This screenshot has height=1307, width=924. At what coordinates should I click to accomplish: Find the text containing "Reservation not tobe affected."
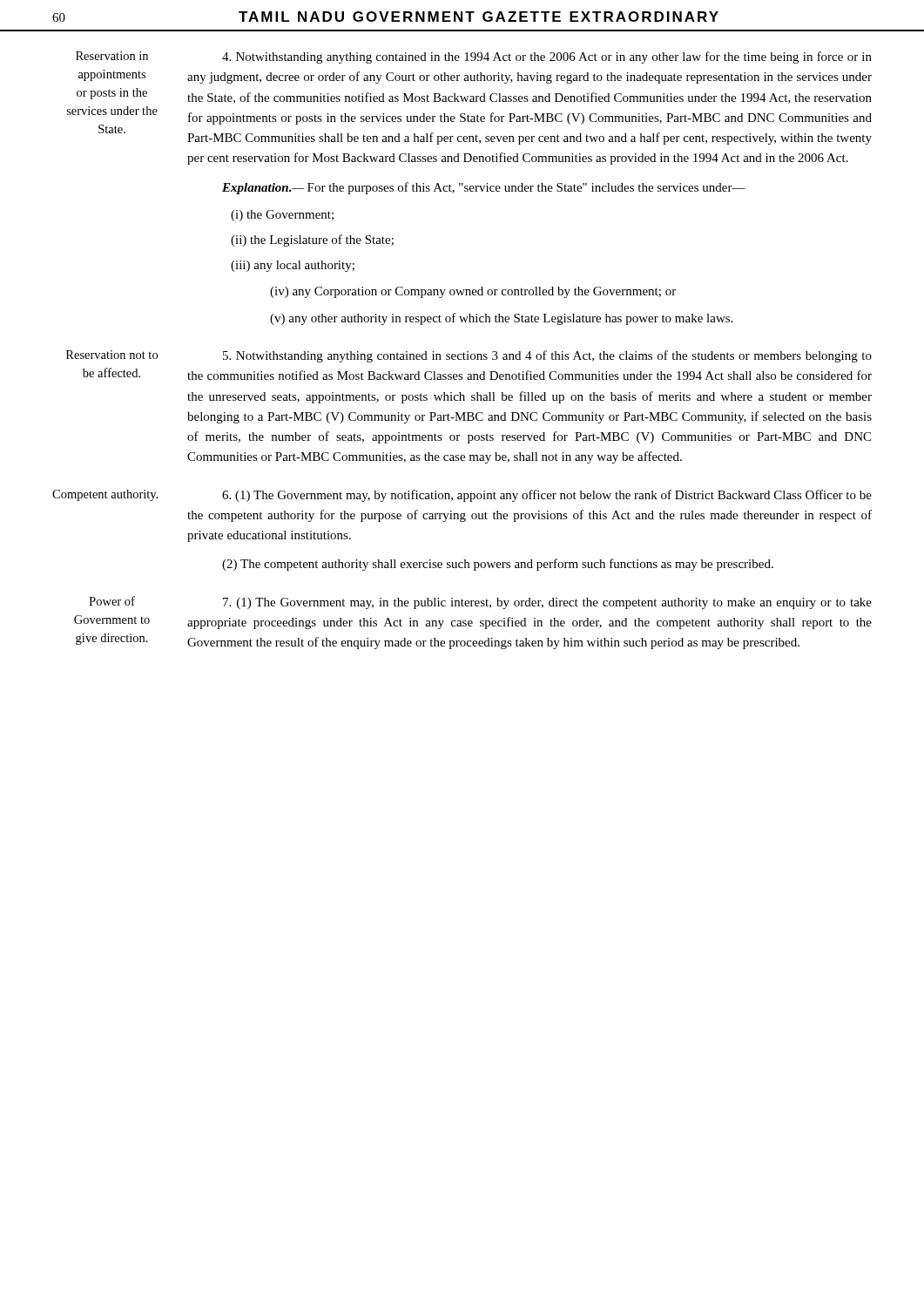pyautogui.click(x=112, y=364)
